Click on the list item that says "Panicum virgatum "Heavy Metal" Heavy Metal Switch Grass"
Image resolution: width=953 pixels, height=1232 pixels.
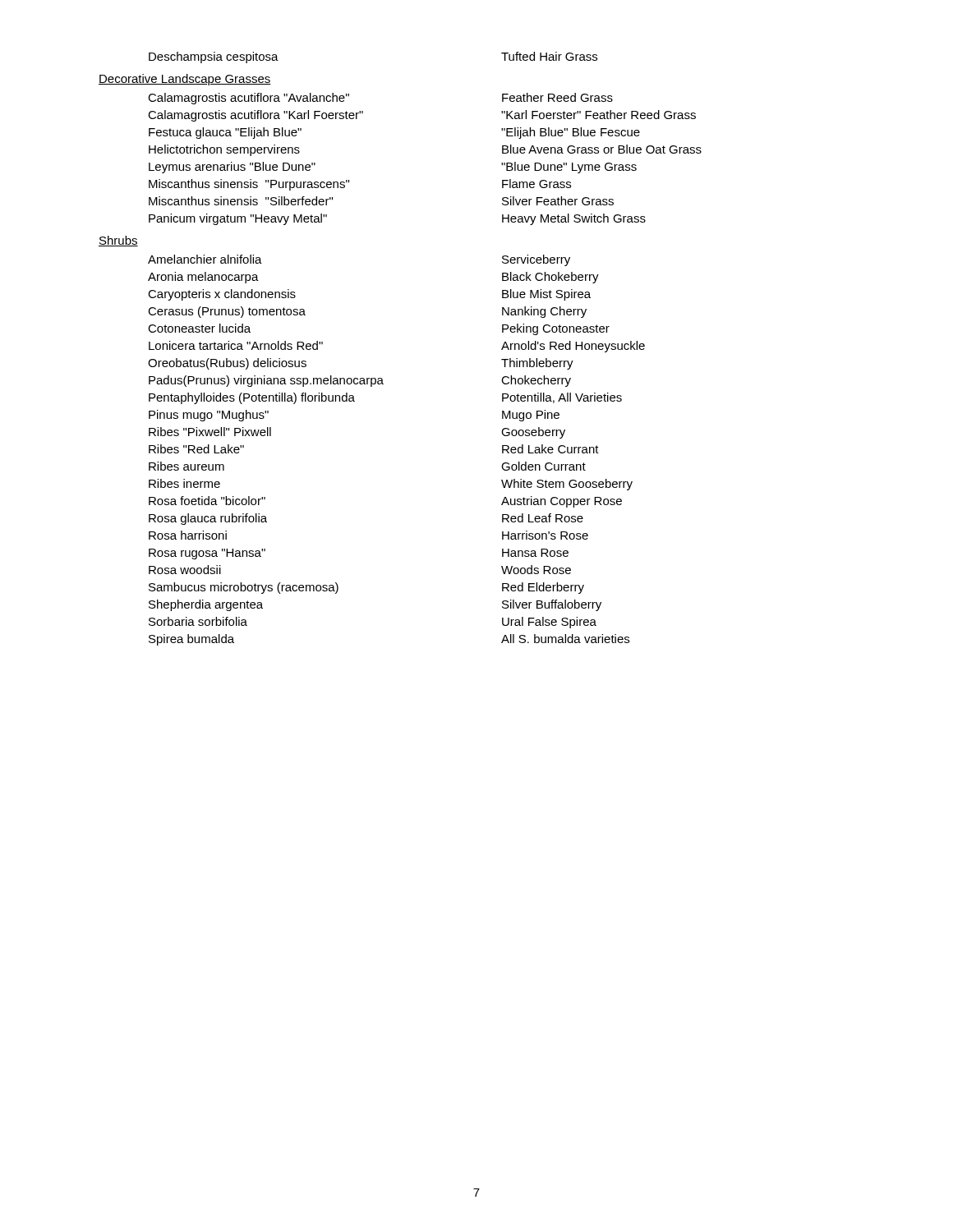241,219
